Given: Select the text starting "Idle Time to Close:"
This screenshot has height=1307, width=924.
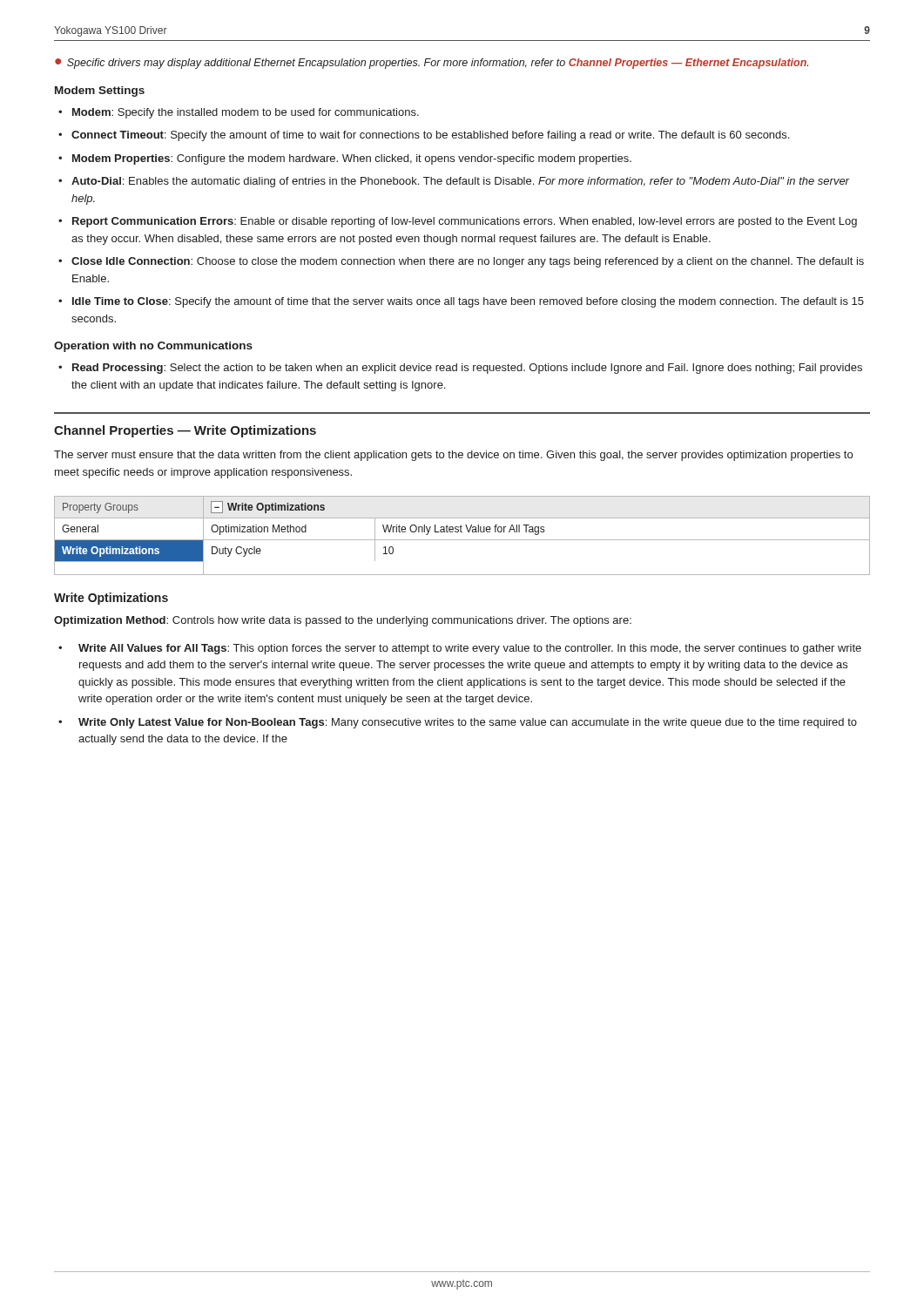Looking at the screenshot, I should click(x=468, y=310).
